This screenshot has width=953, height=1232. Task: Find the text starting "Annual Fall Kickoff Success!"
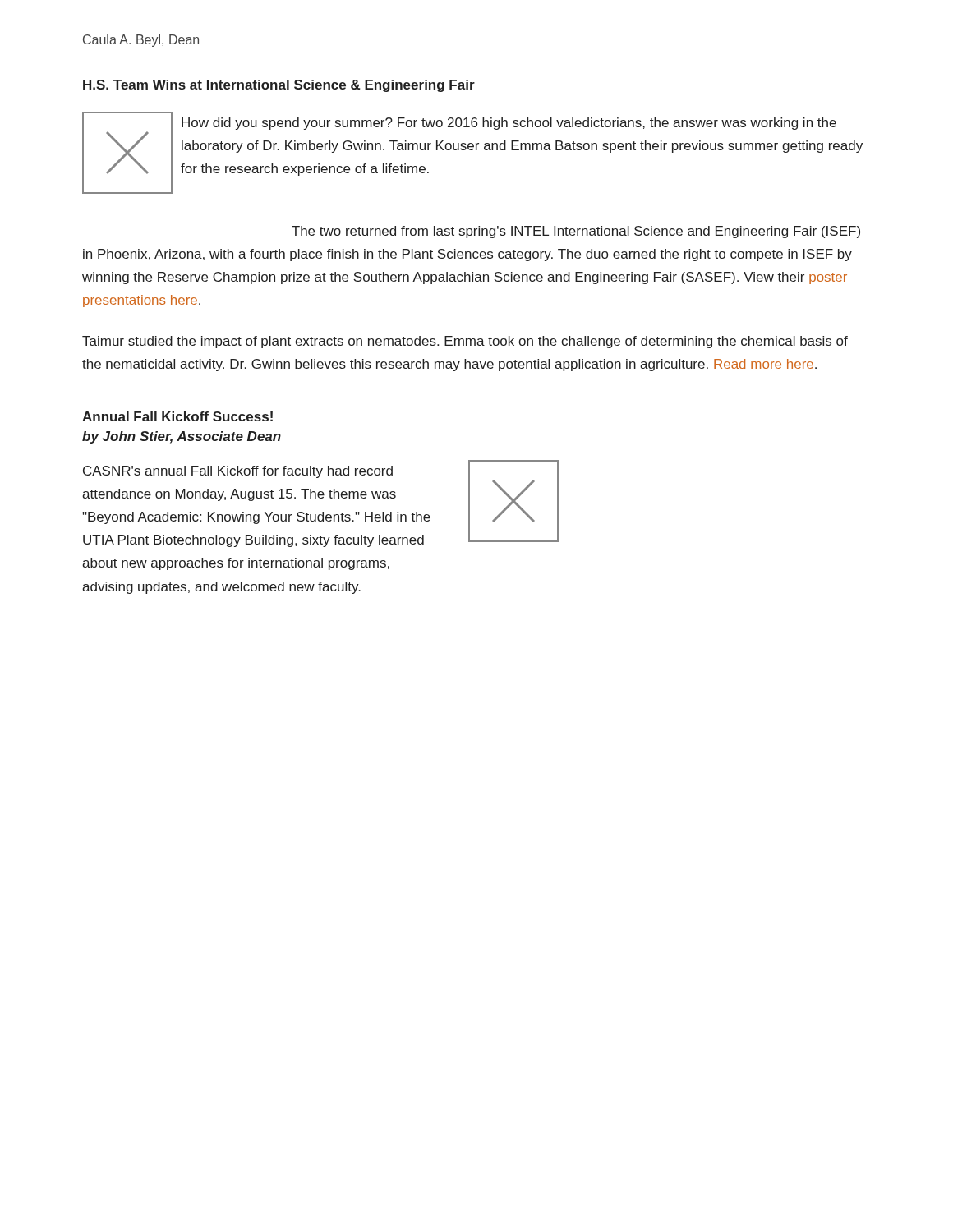pos(178,417)
